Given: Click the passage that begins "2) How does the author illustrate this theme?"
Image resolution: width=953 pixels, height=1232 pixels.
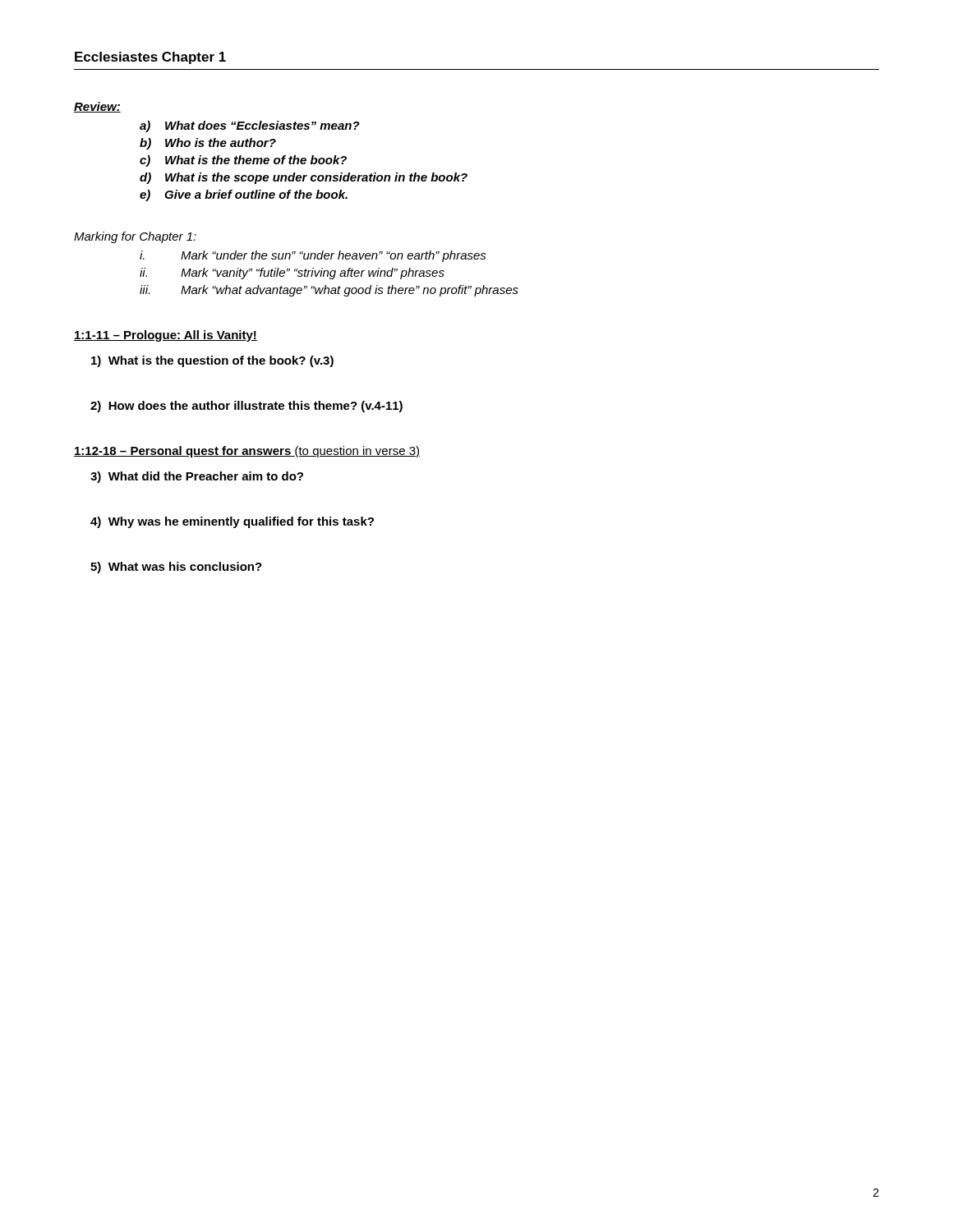Looking at the screenshot, I should (247, 405).
